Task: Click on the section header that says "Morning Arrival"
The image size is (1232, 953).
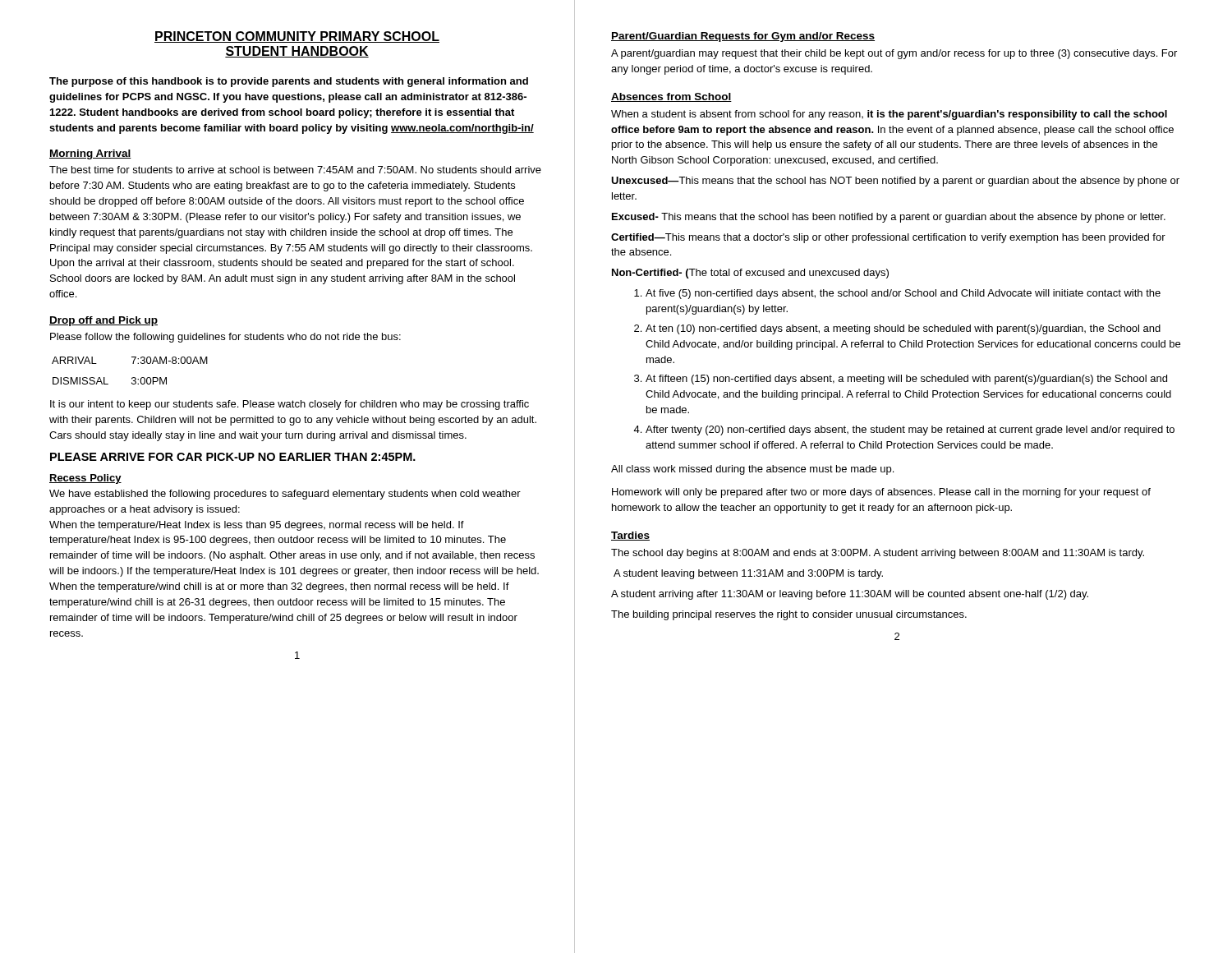Action: point(90,154)
